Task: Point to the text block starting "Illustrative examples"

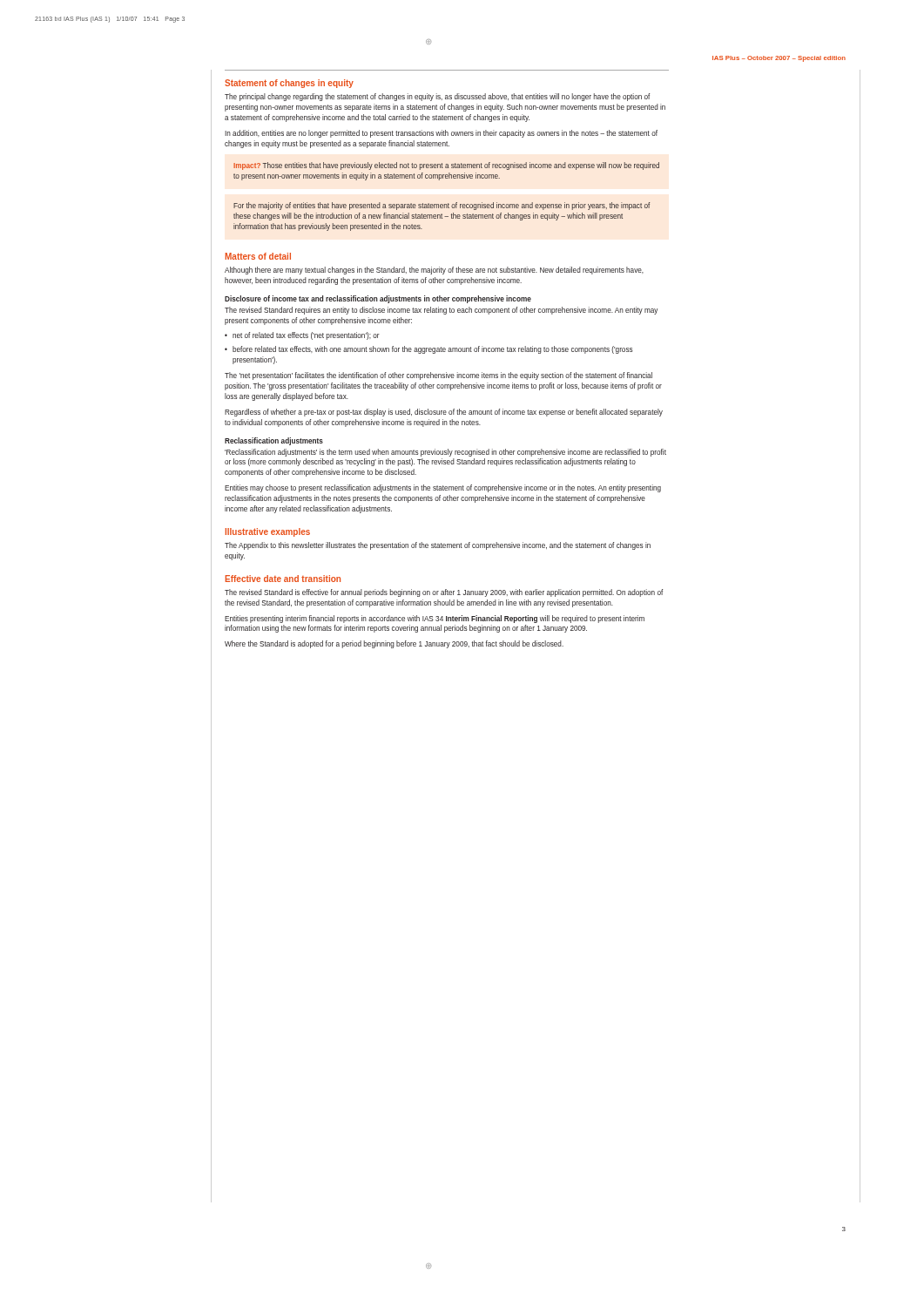Action: [x=268, y=532]
